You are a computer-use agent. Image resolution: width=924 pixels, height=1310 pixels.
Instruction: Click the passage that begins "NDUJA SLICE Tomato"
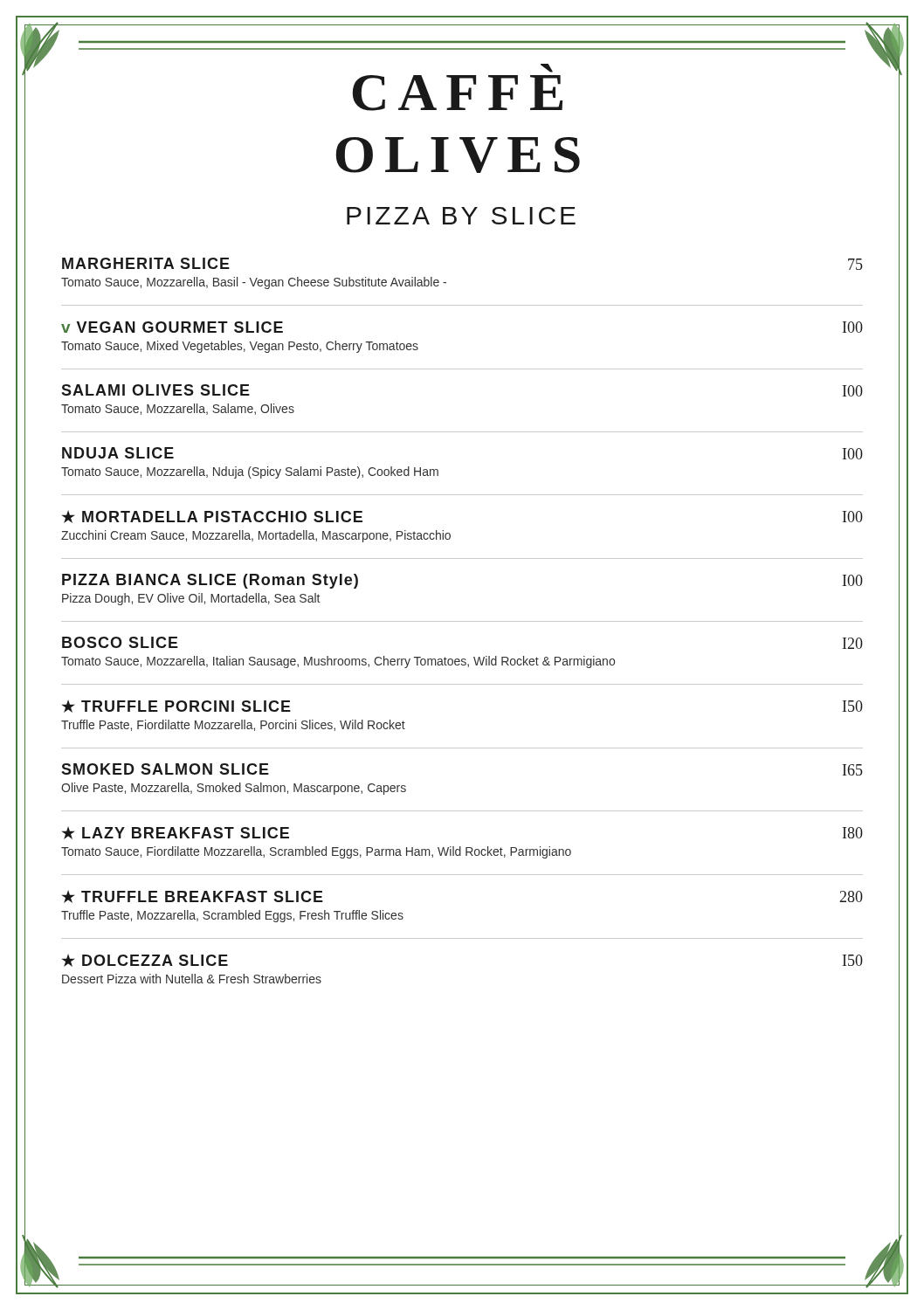113,455
